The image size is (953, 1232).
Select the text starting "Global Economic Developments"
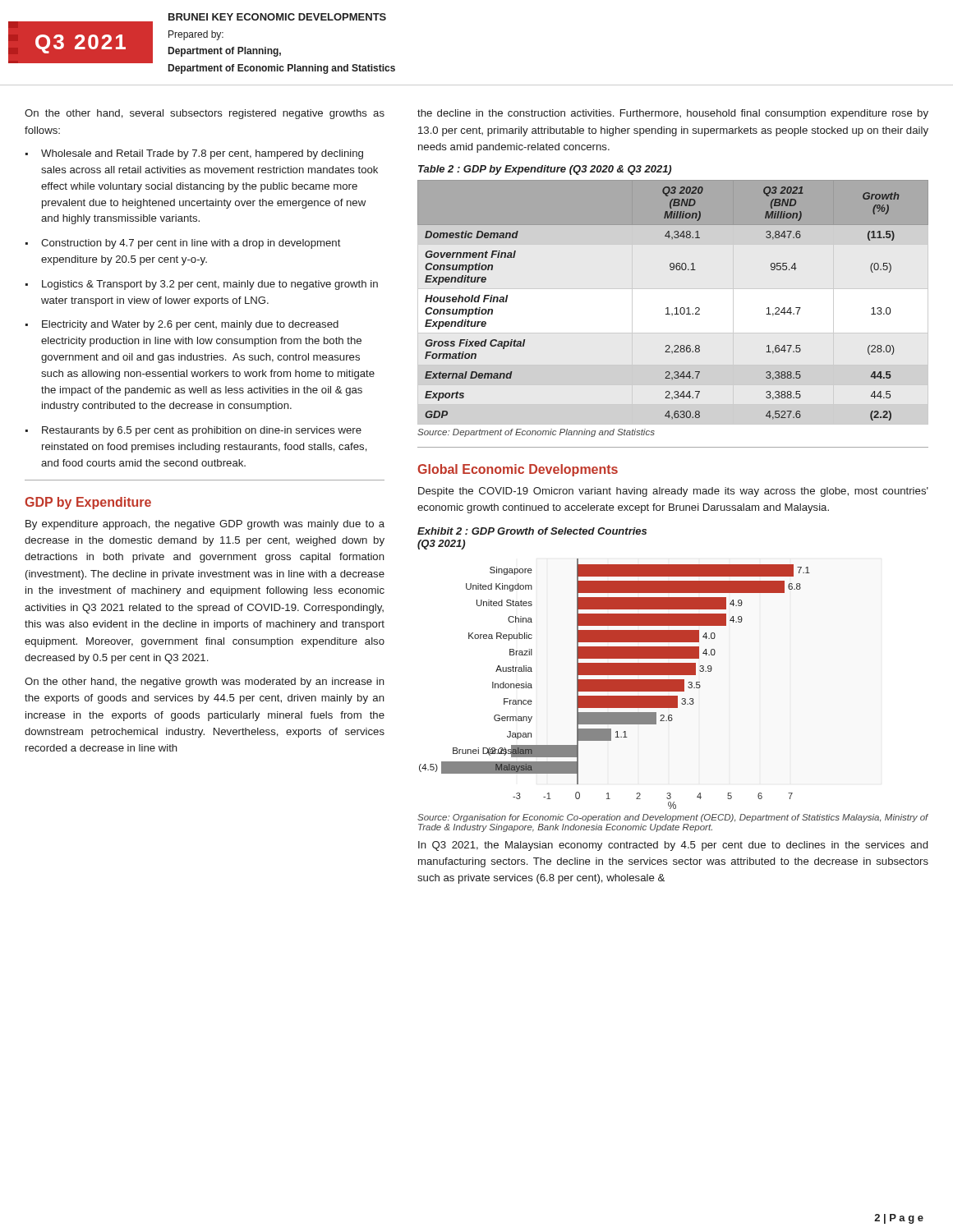point(518,470)
